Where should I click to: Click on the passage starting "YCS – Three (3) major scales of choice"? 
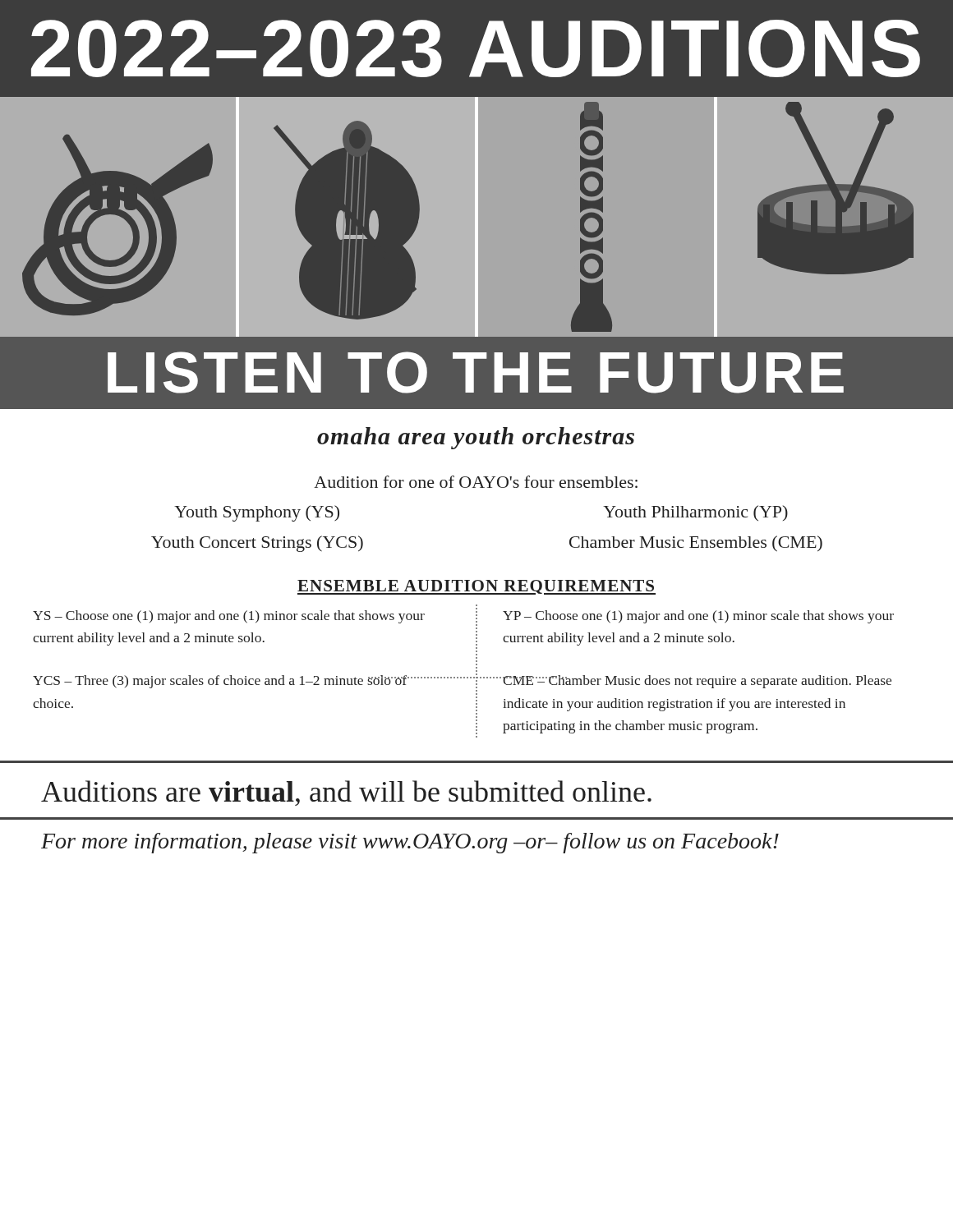(x=220, y=691)
